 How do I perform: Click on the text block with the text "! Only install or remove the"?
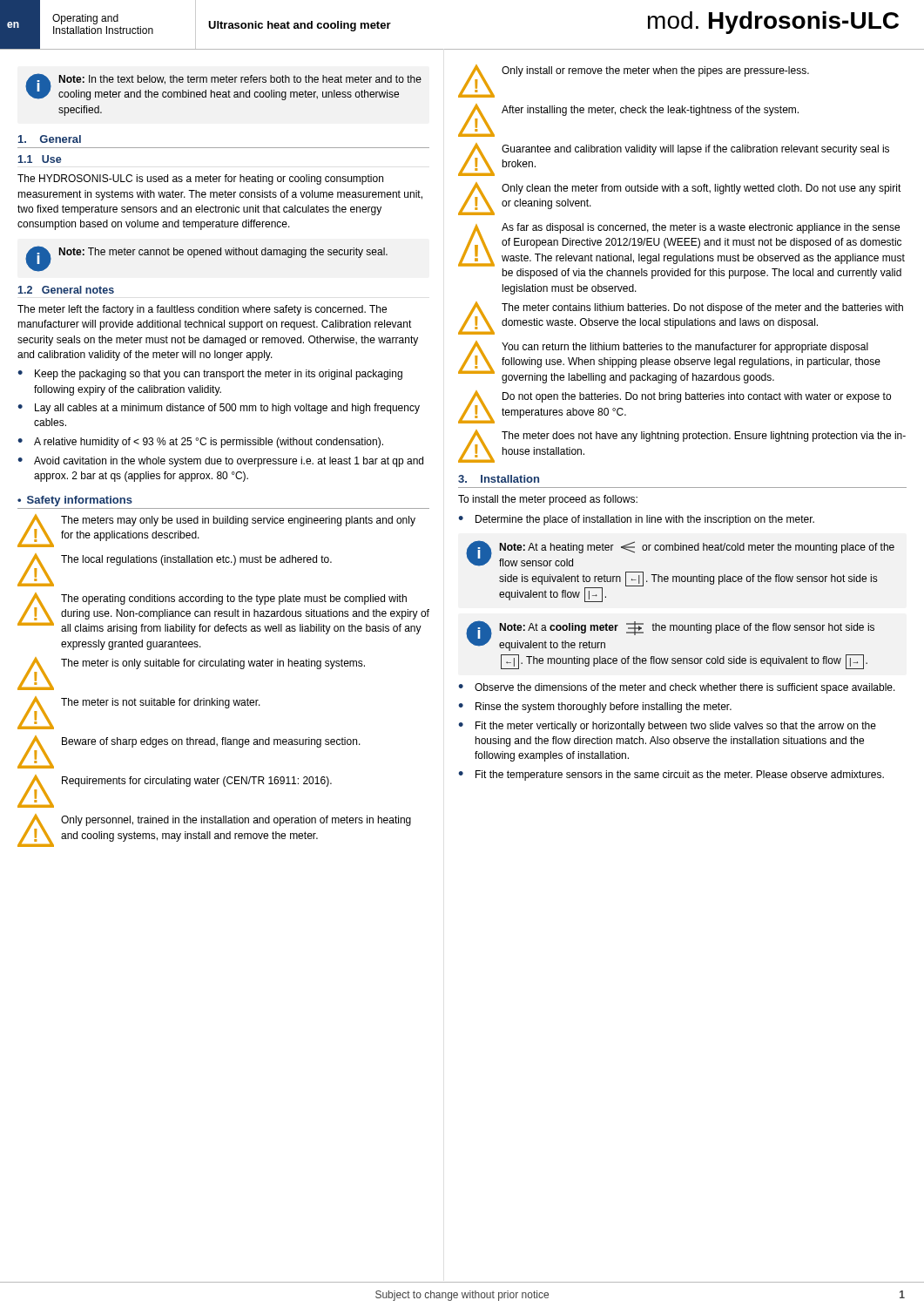point(634,81)
